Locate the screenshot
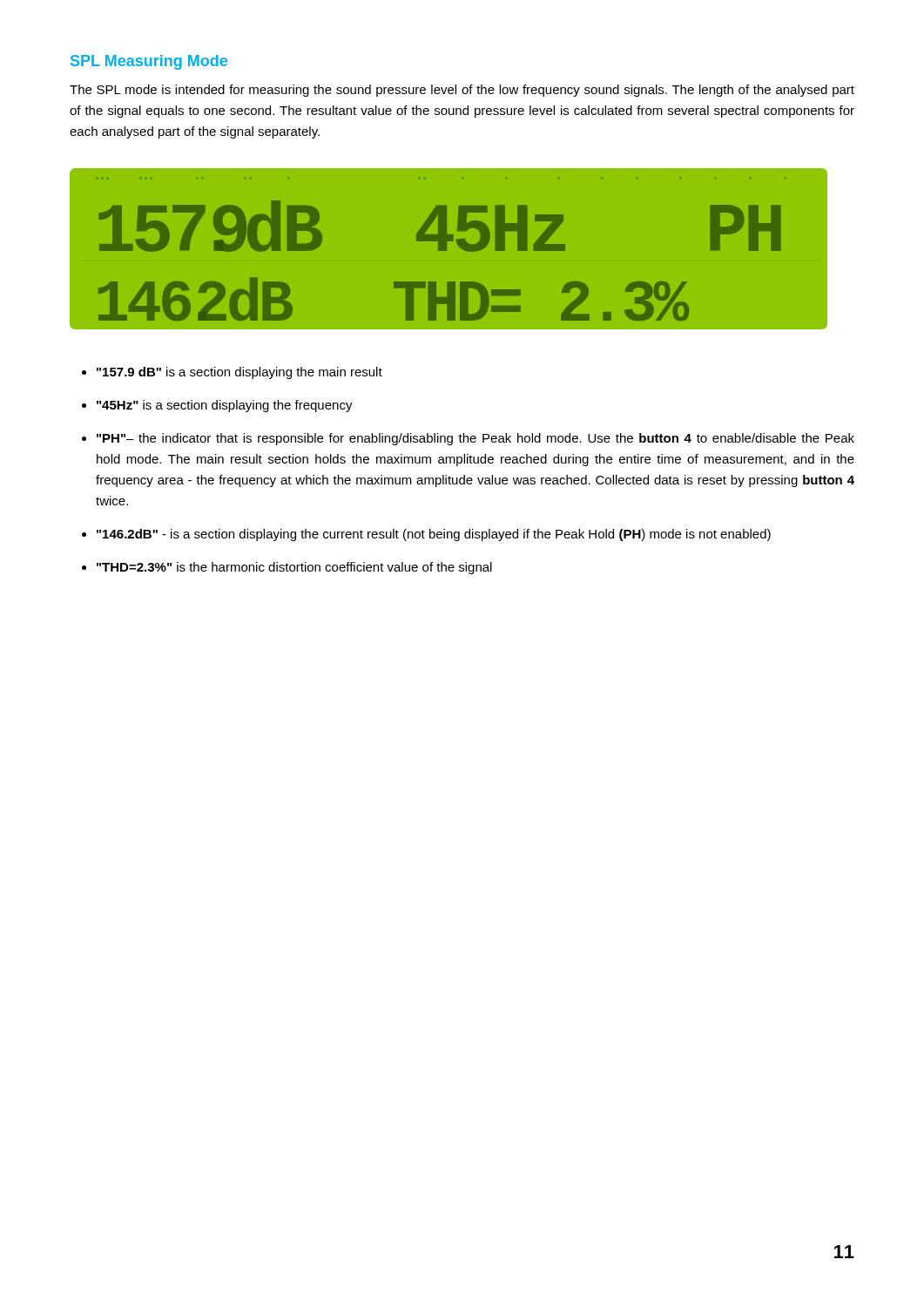This screenshot has width=924, height=1307. point(462,250)
